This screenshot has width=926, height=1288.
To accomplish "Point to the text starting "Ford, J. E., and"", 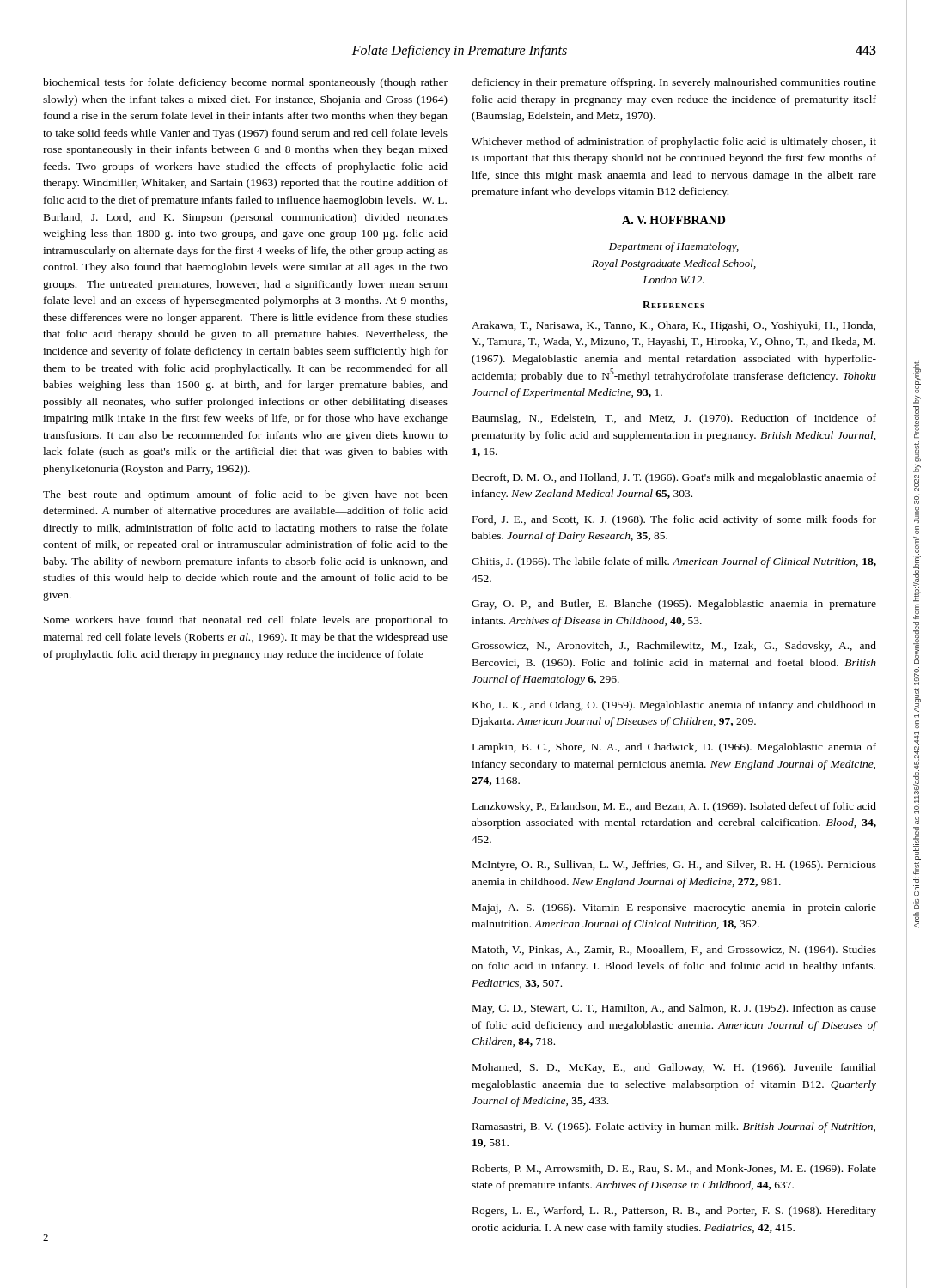I will 674,528.
